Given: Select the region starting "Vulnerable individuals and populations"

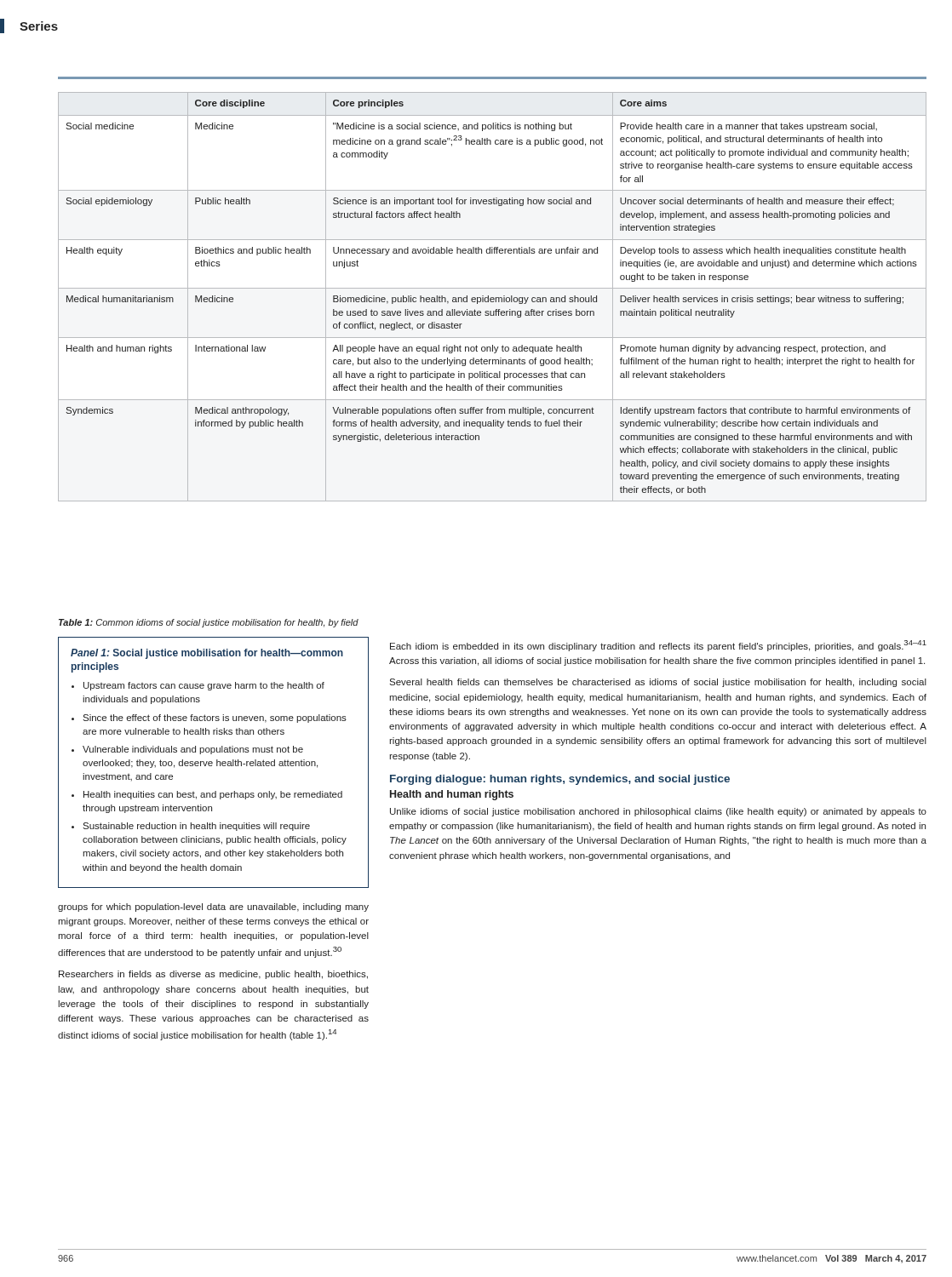Looking at the screenshot, I should pos(201,763).
